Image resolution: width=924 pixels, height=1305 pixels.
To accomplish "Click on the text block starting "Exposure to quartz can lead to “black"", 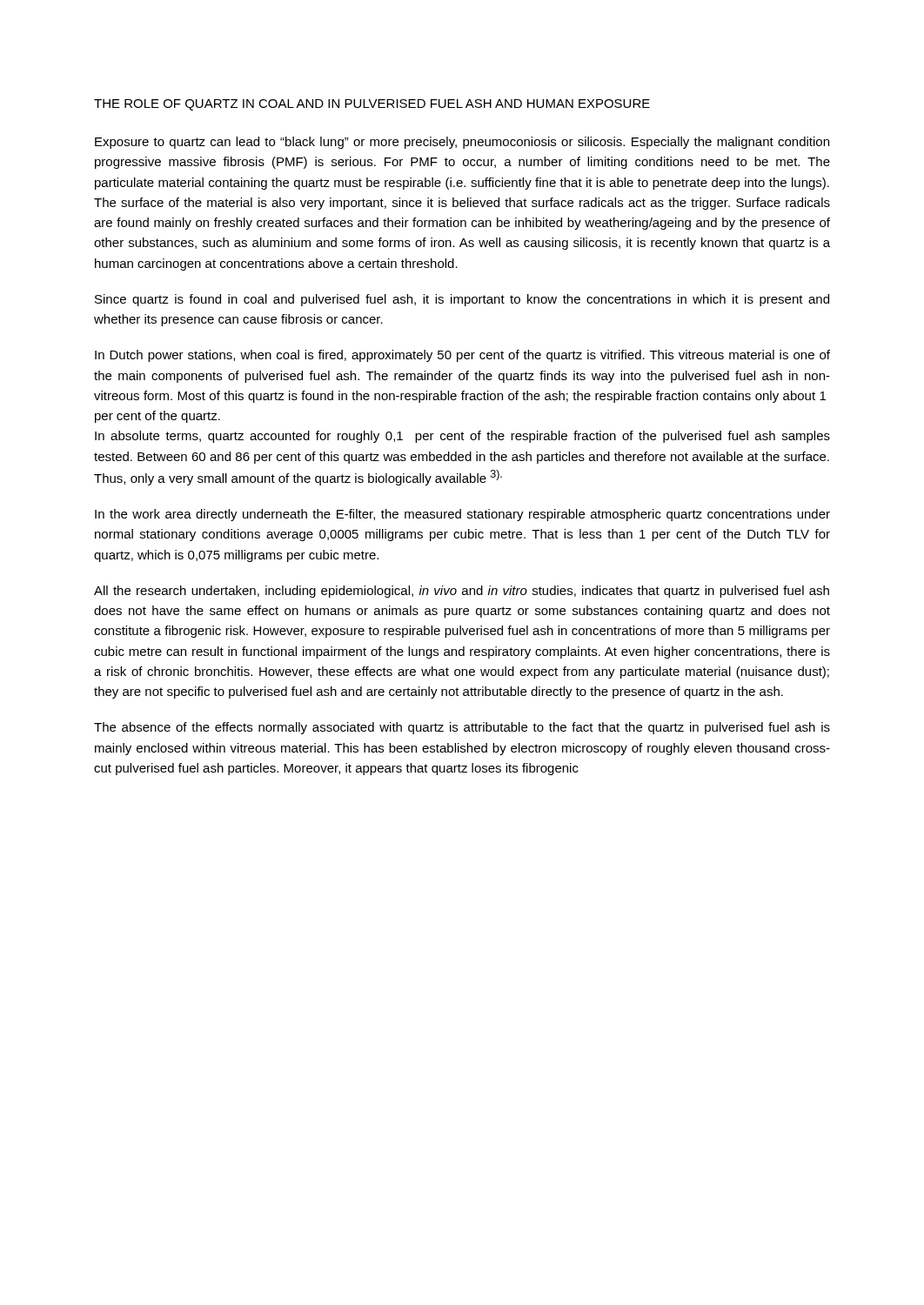I will [x=462, y=202].
